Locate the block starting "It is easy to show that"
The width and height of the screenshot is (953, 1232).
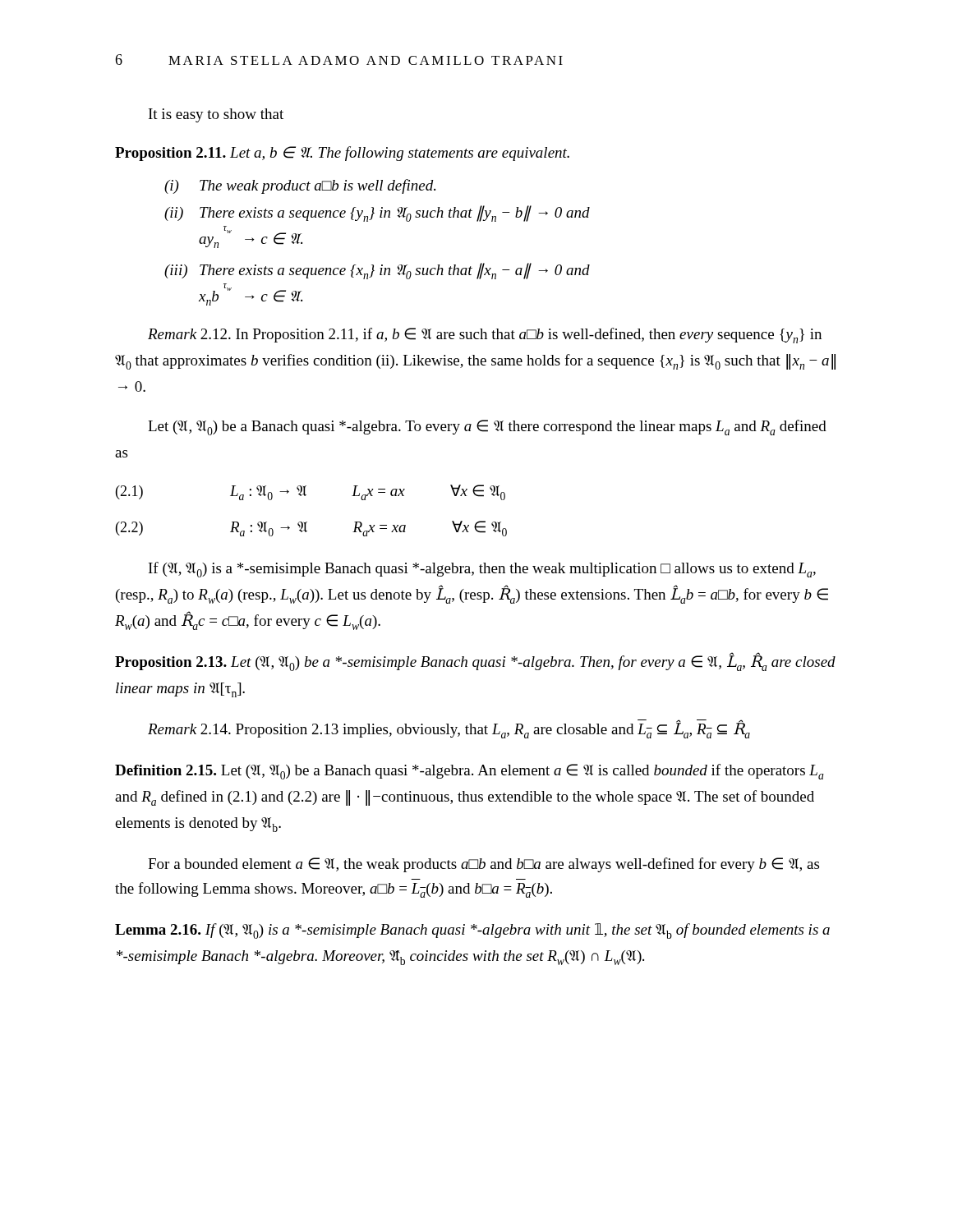click(216, 114)
